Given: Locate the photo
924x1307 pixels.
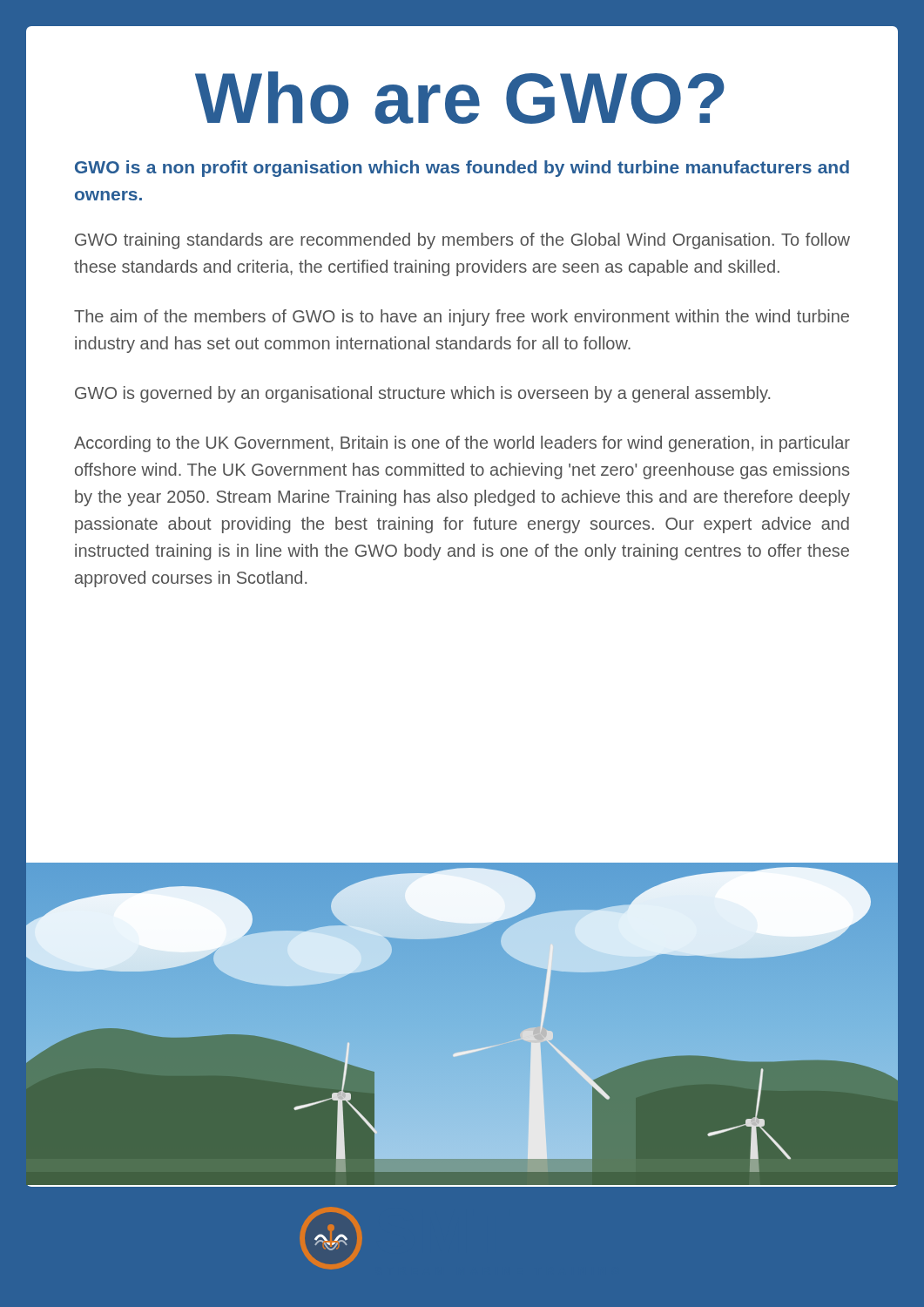Looking at the screenshot, I should 462,1024.
